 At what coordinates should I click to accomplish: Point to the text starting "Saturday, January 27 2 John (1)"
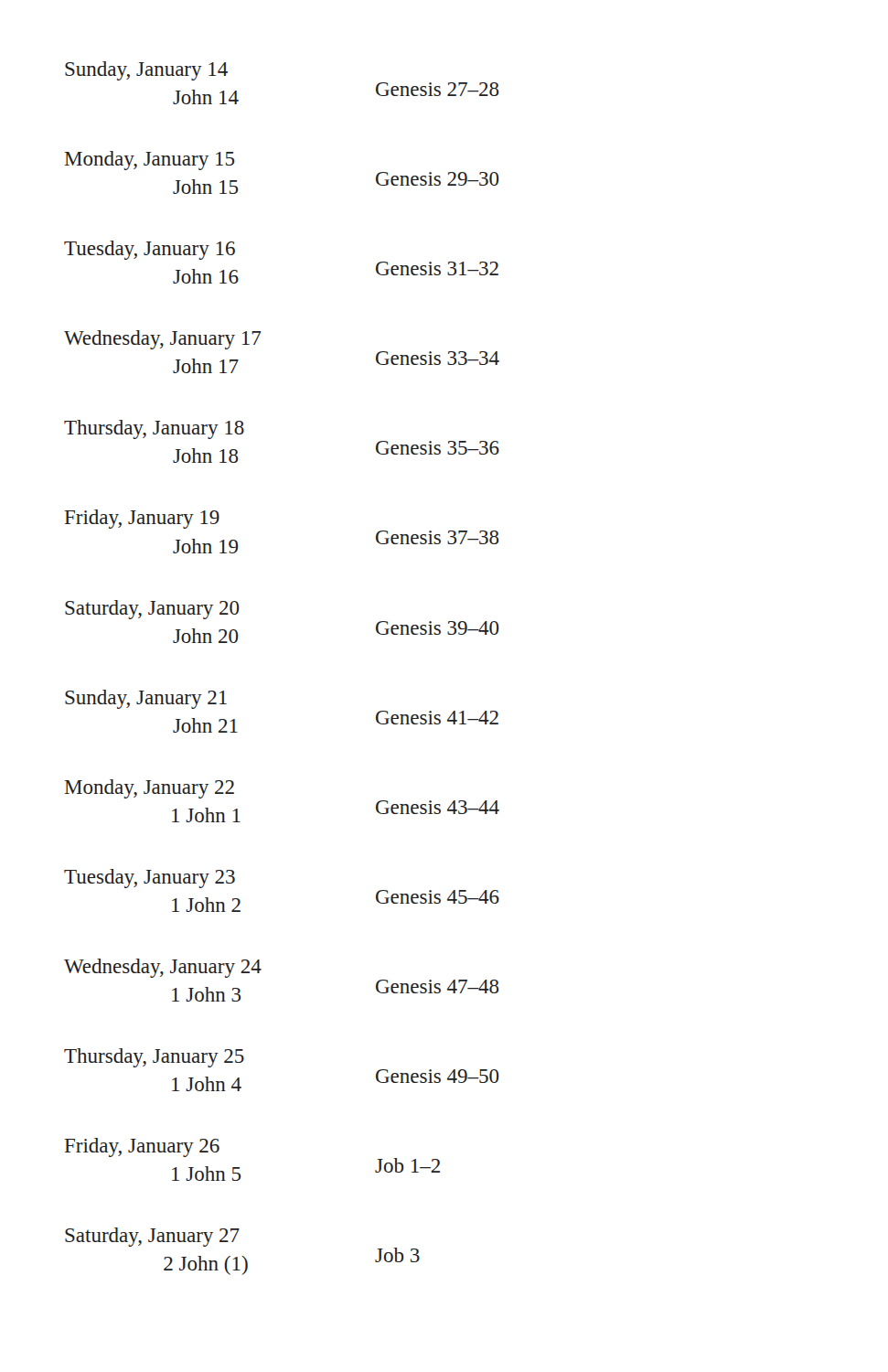[x=242, y=1250]
